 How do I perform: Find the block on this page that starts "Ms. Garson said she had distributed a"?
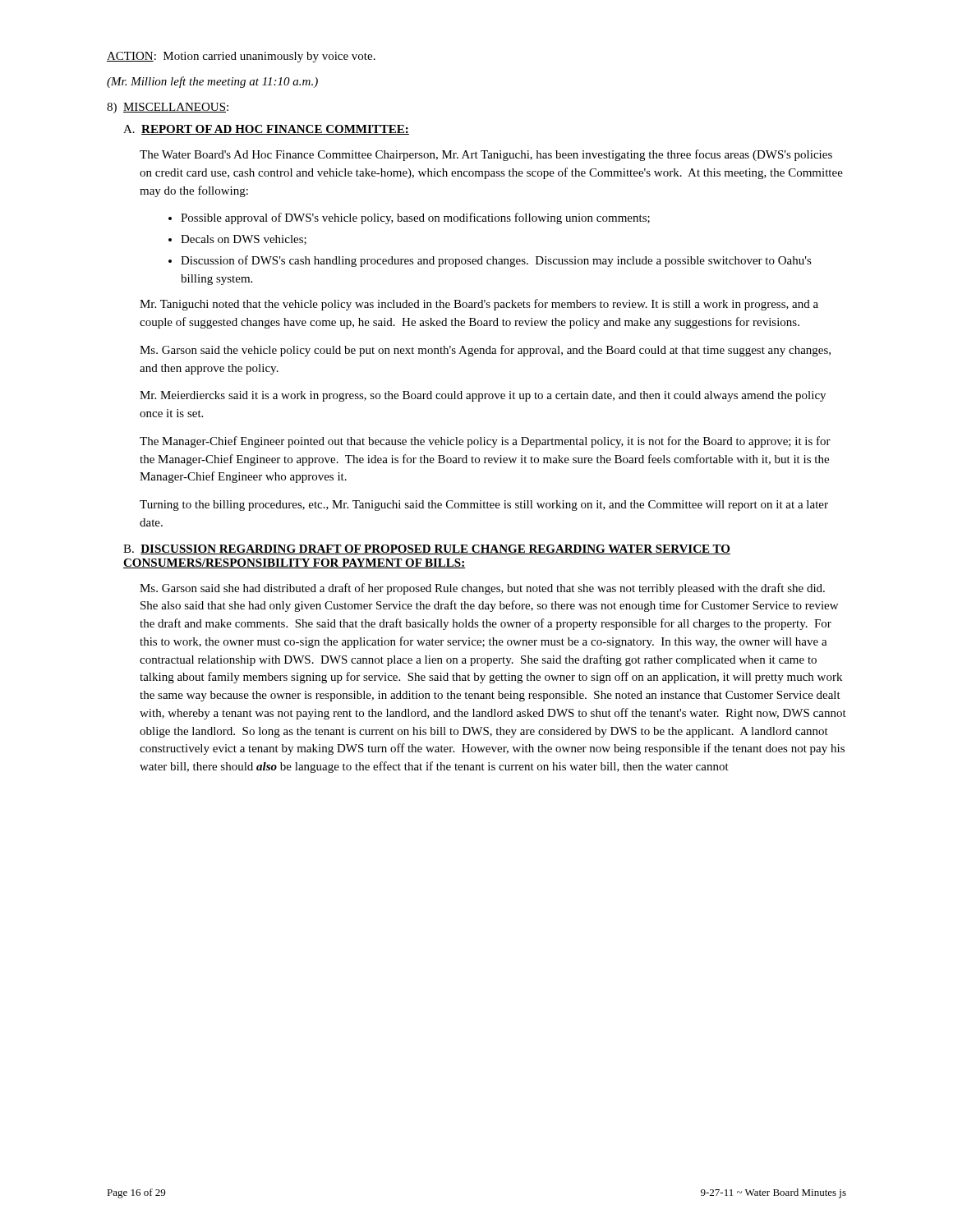pyautogui.click(x=493, y=677)
